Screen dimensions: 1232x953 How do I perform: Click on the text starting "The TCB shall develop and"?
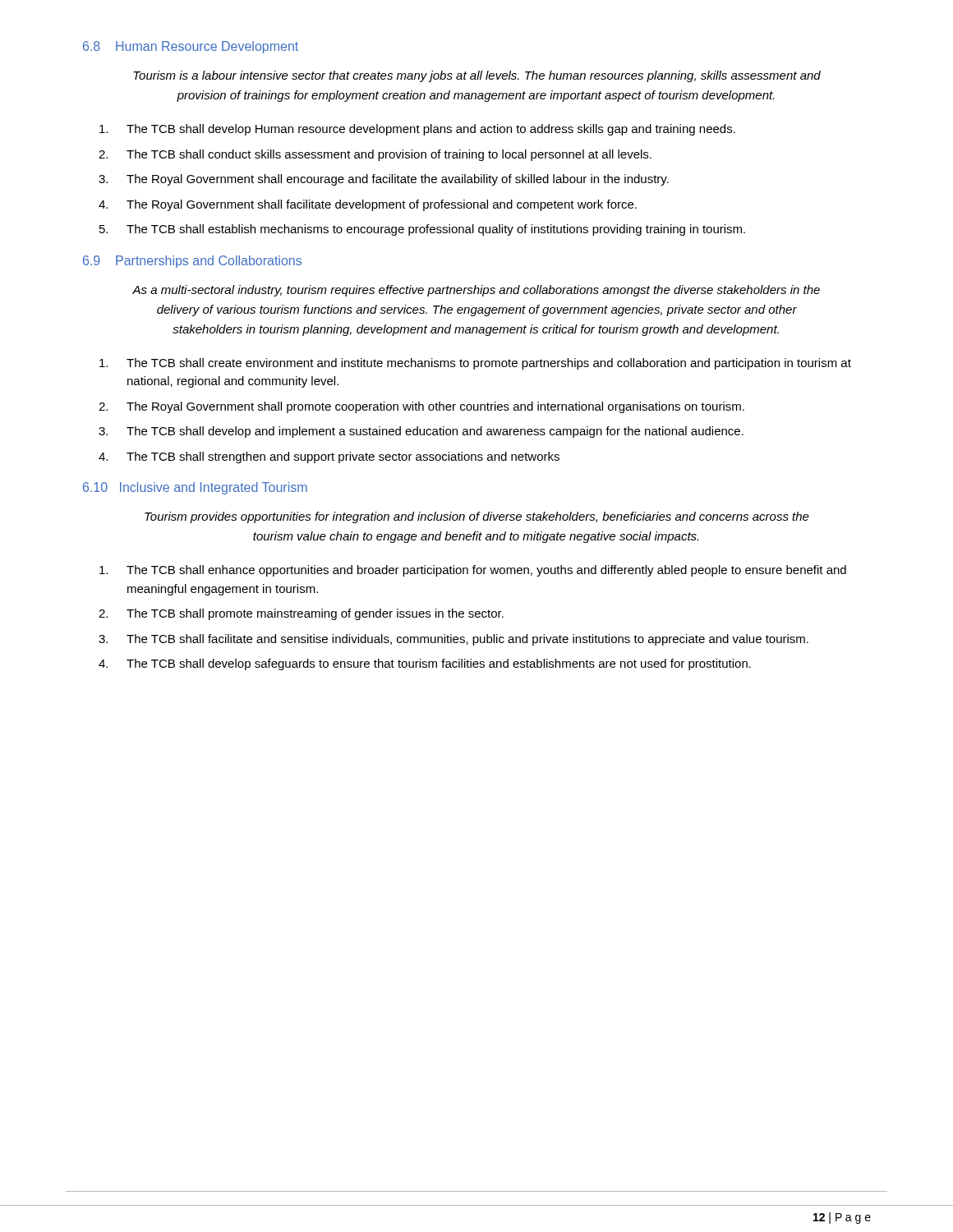click(476, 431)
